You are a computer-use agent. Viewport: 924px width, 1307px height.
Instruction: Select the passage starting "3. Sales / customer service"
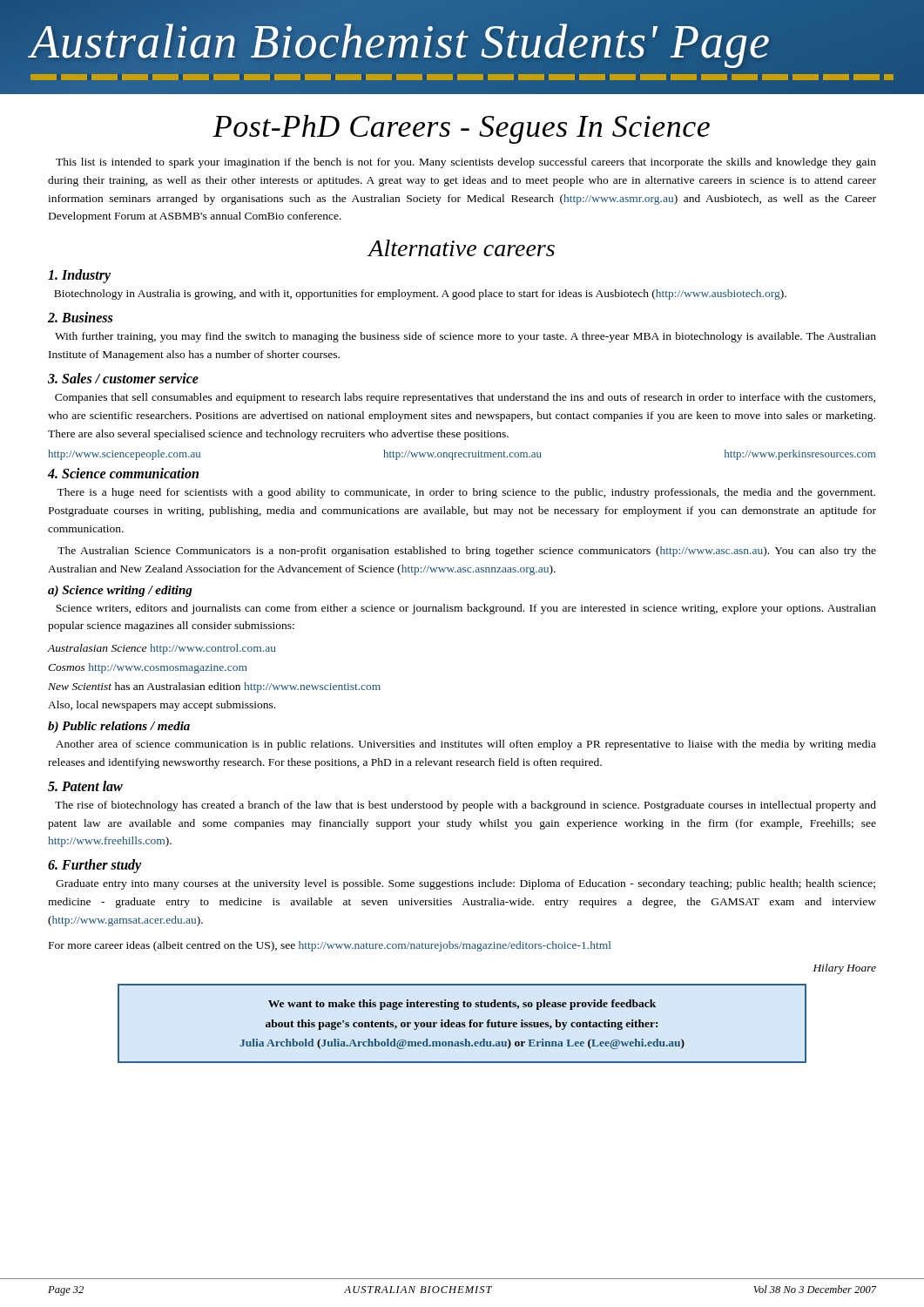point(123,379)
